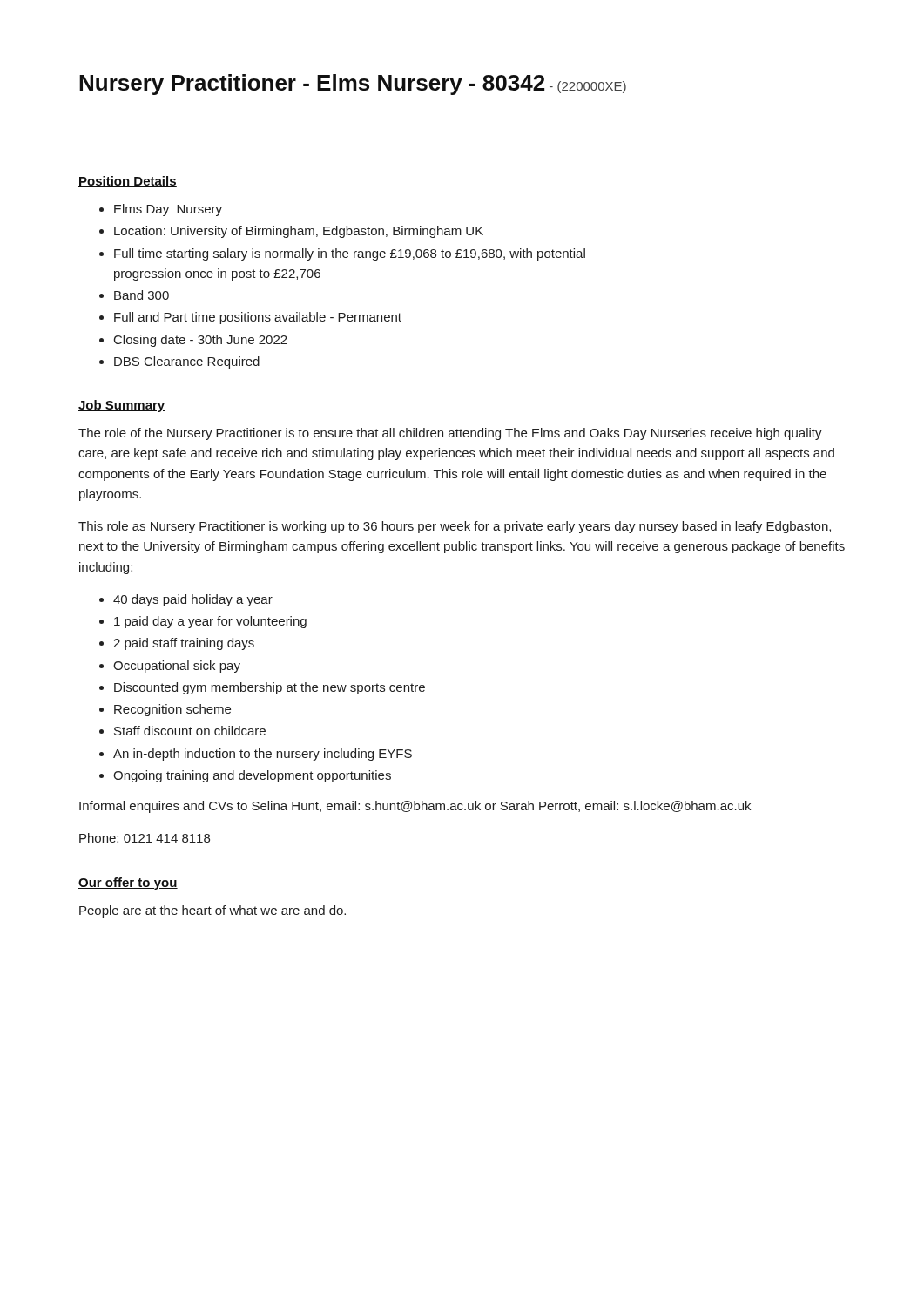Image resolution: width=924 pixels, height=1307 pixels.
Task: Navigate to the text block starting "Location: University of Birmingham,"
Action: [298, 231]
